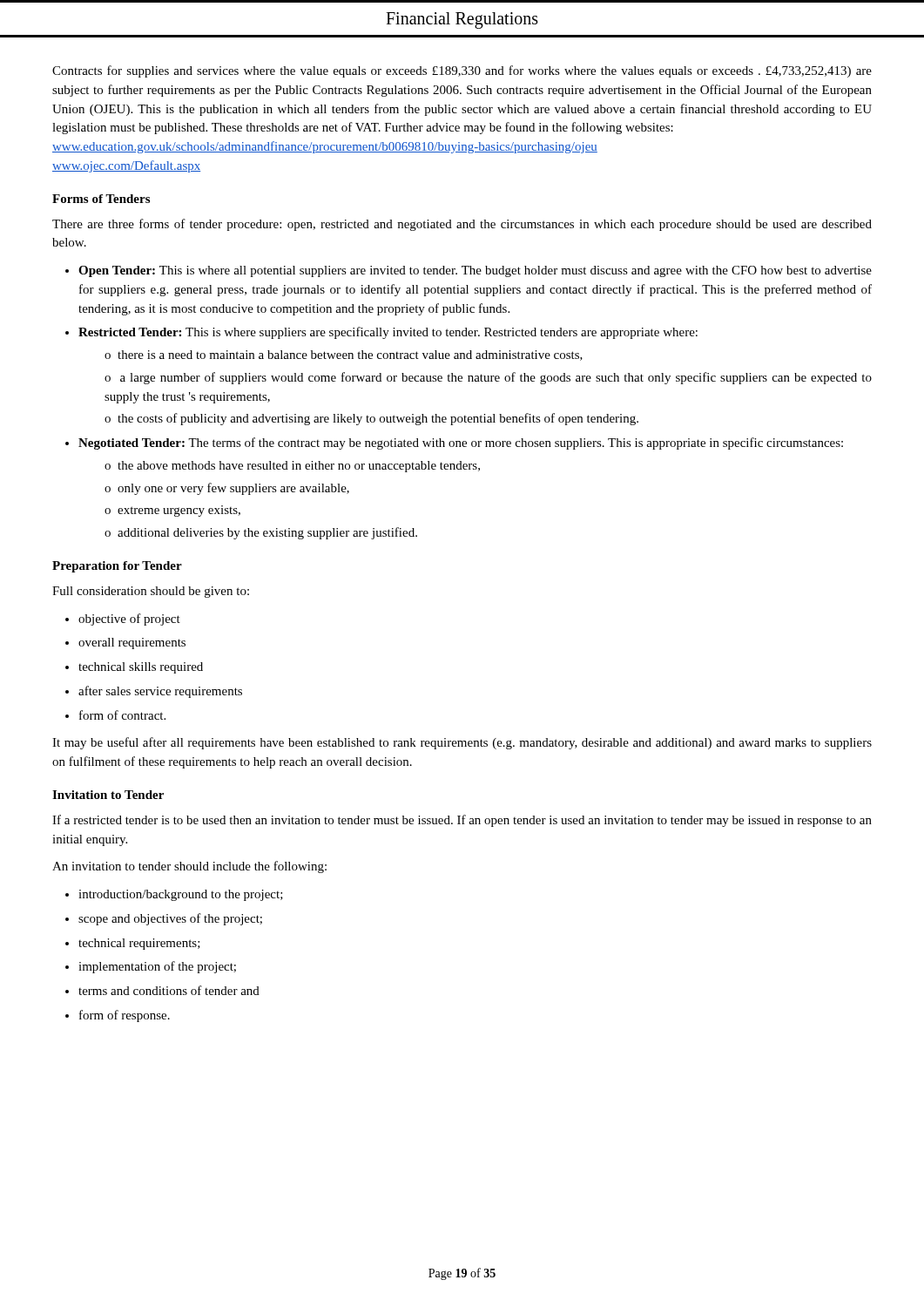
Task: Click where it says "implementation of the project;"
Action: tap(158, 967)
